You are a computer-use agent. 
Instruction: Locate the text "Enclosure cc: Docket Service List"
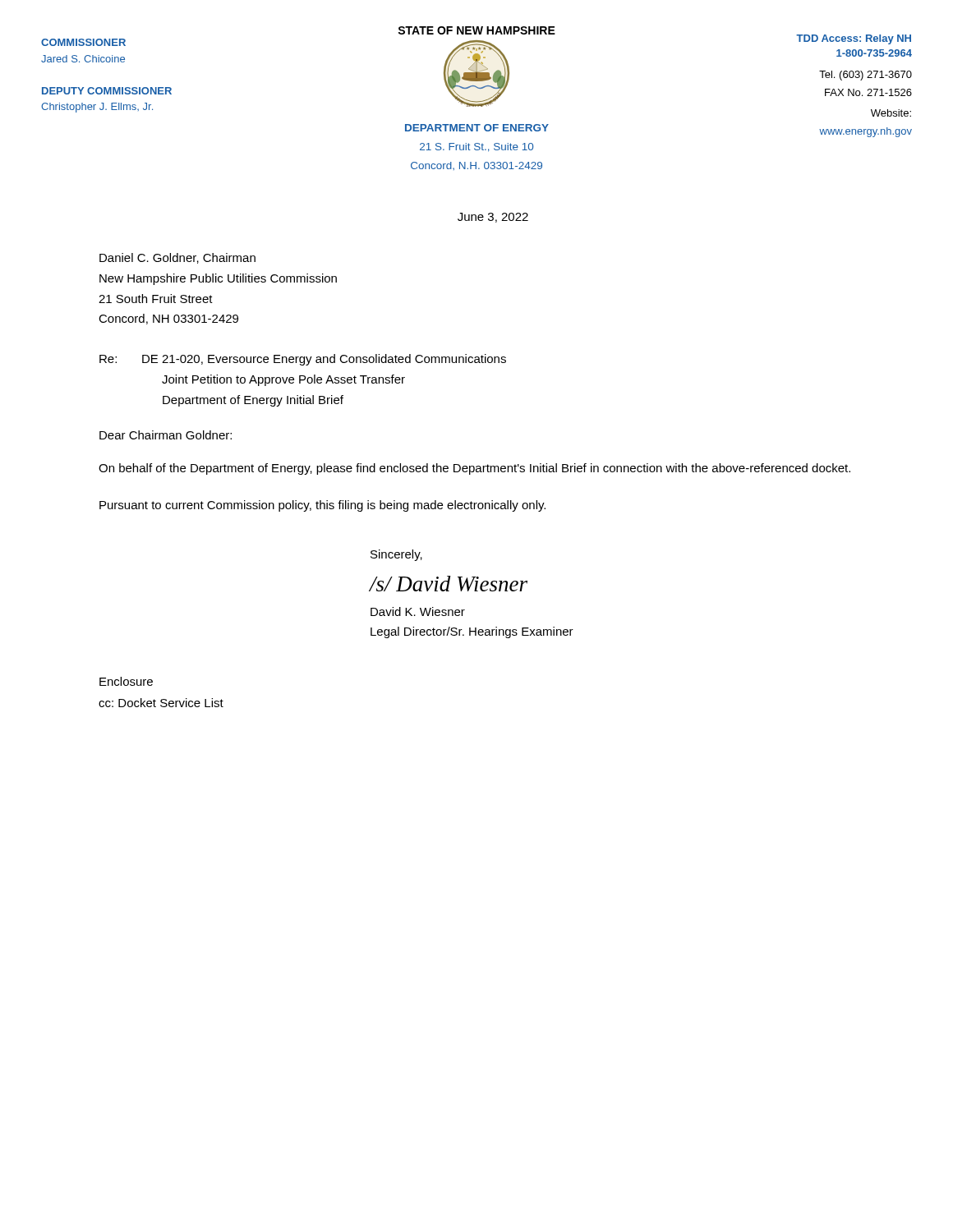tap(161, 692)
